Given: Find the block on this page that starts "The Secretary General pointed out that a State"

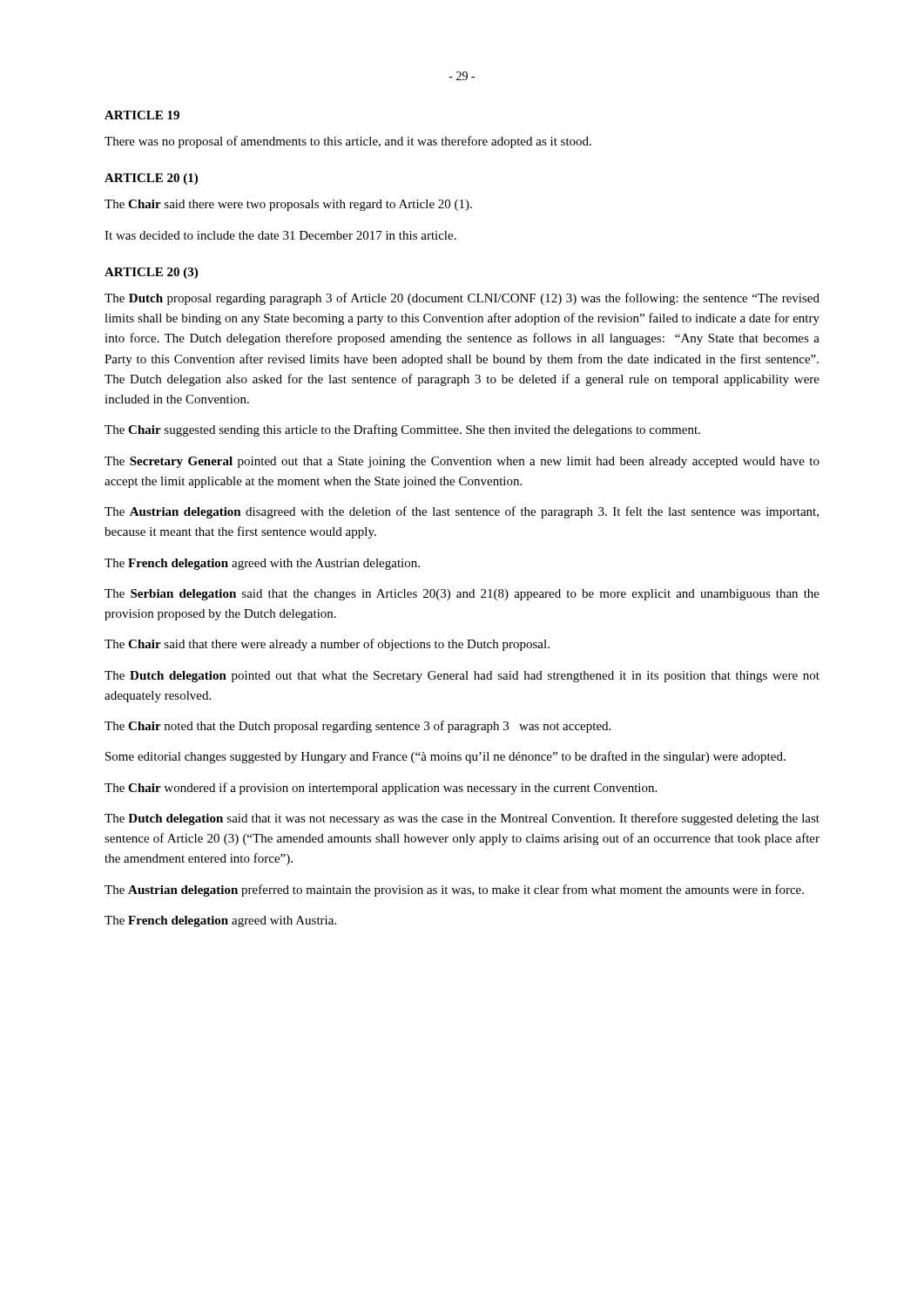Looking at the screenshot, I should [462, 471].
